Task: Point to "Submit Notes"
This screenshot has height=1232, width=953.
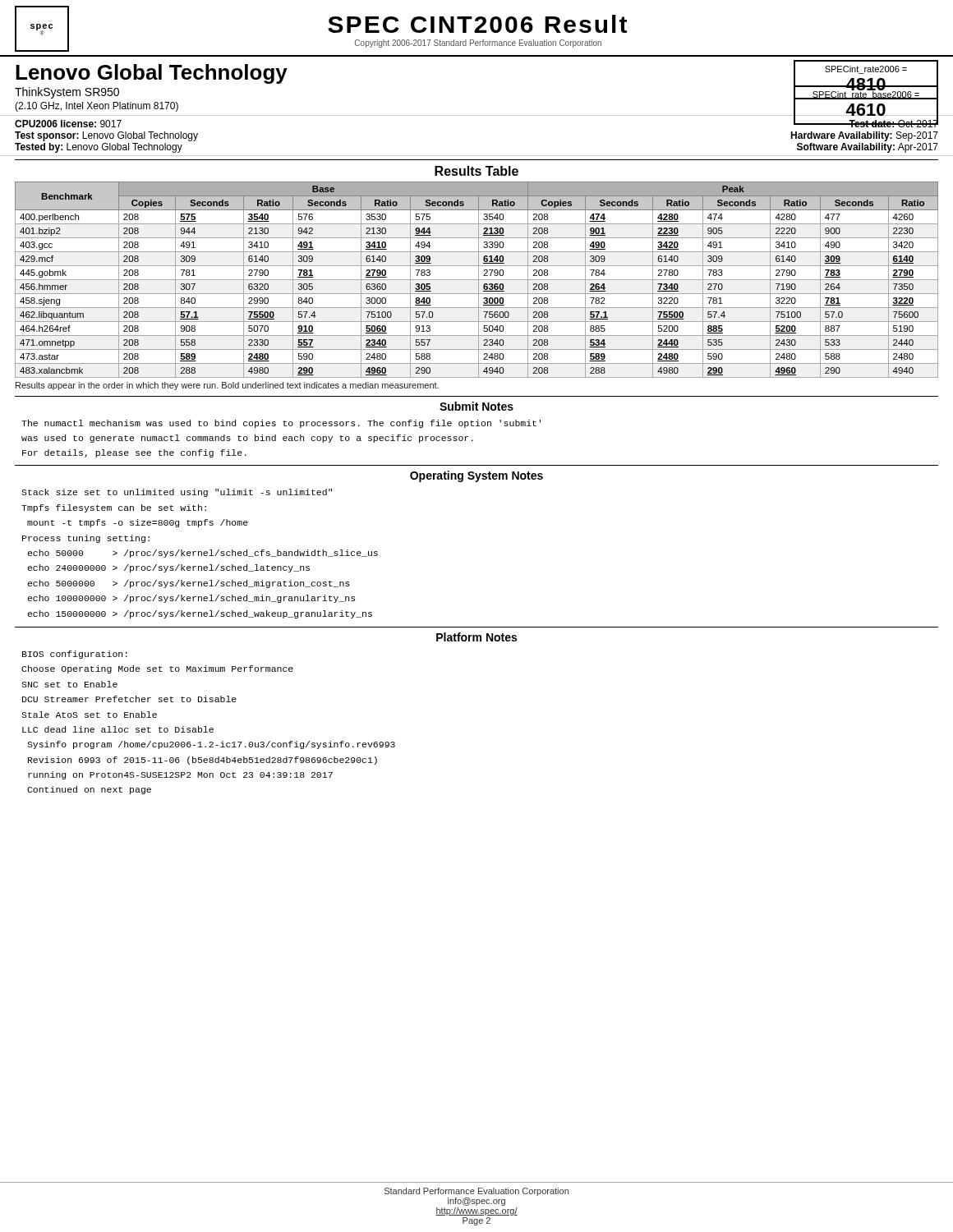Action: (x=476, y=407)
